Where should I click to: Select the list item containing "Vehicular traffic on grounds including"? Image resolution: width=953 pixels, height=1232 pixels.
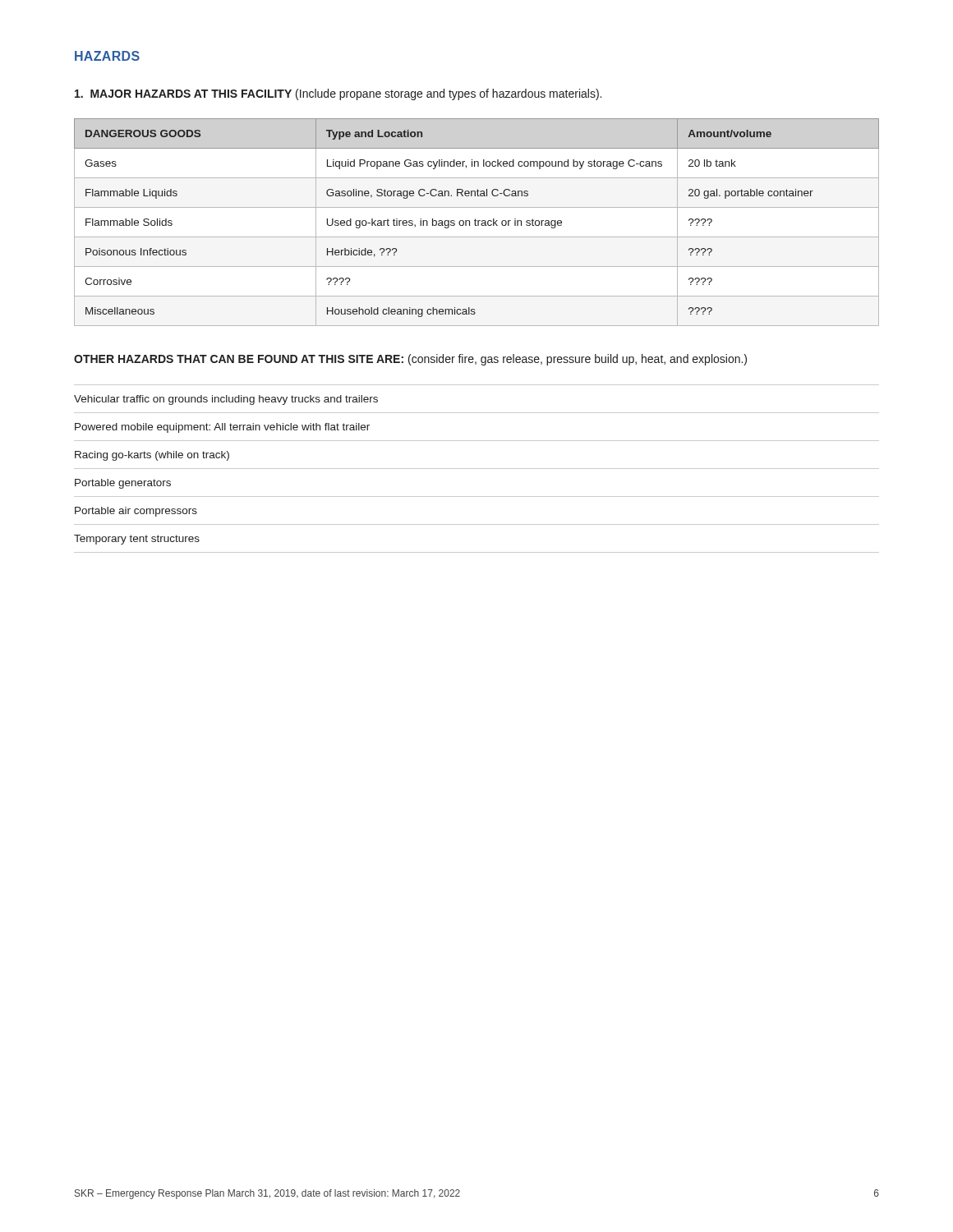226,399
